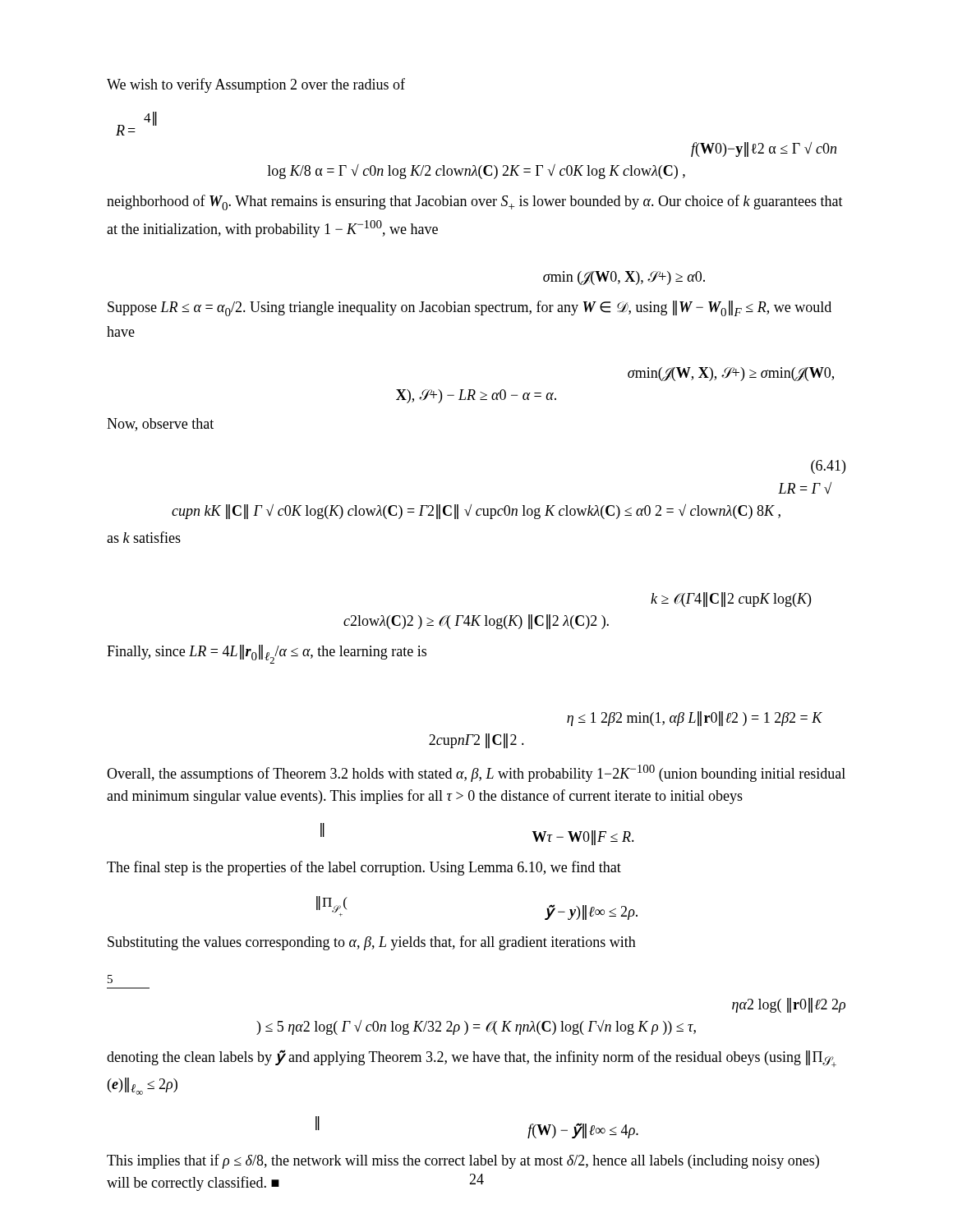This screenshot has height=1232, width=953.
Task: Find the formula with the text "k ≥ 𝒪(Γ4‖C‖2 cupK log(K) c2lowλ(C)2 )"
Action: (731, 600)
